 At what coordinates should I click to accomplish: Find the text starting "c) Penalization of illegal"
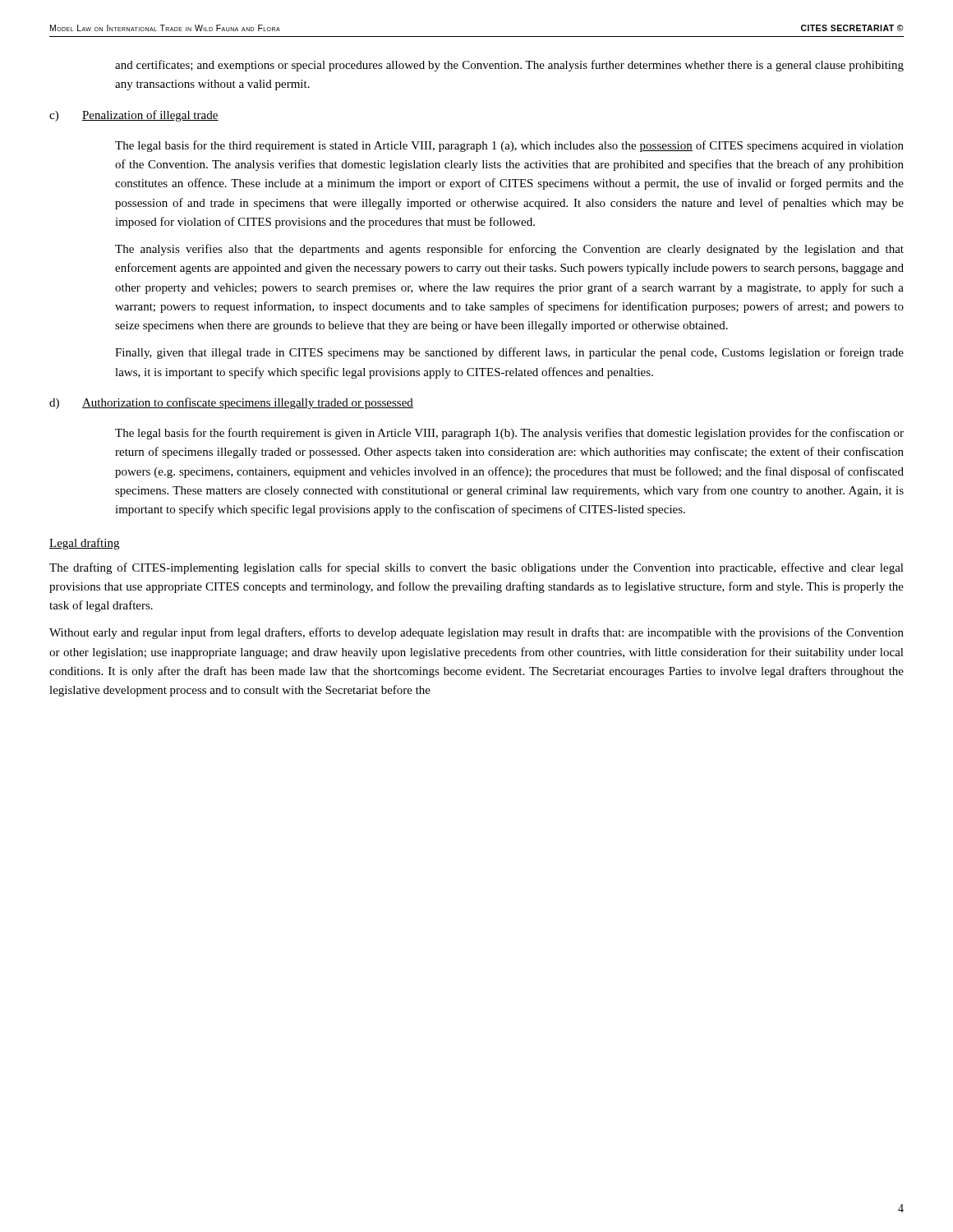134,116
